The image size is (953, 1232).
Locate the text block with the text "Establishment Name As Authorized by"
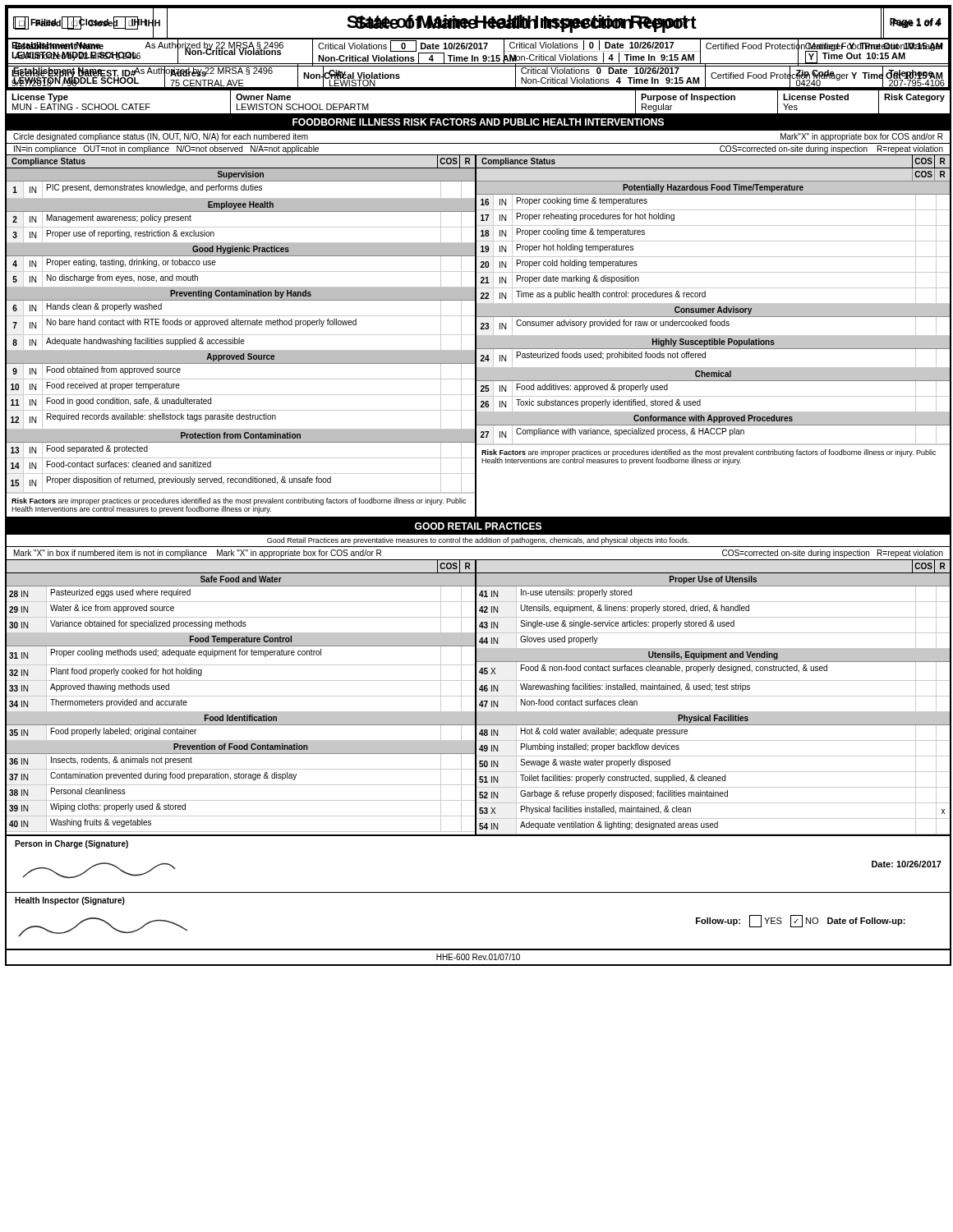[x=478, y=51]
